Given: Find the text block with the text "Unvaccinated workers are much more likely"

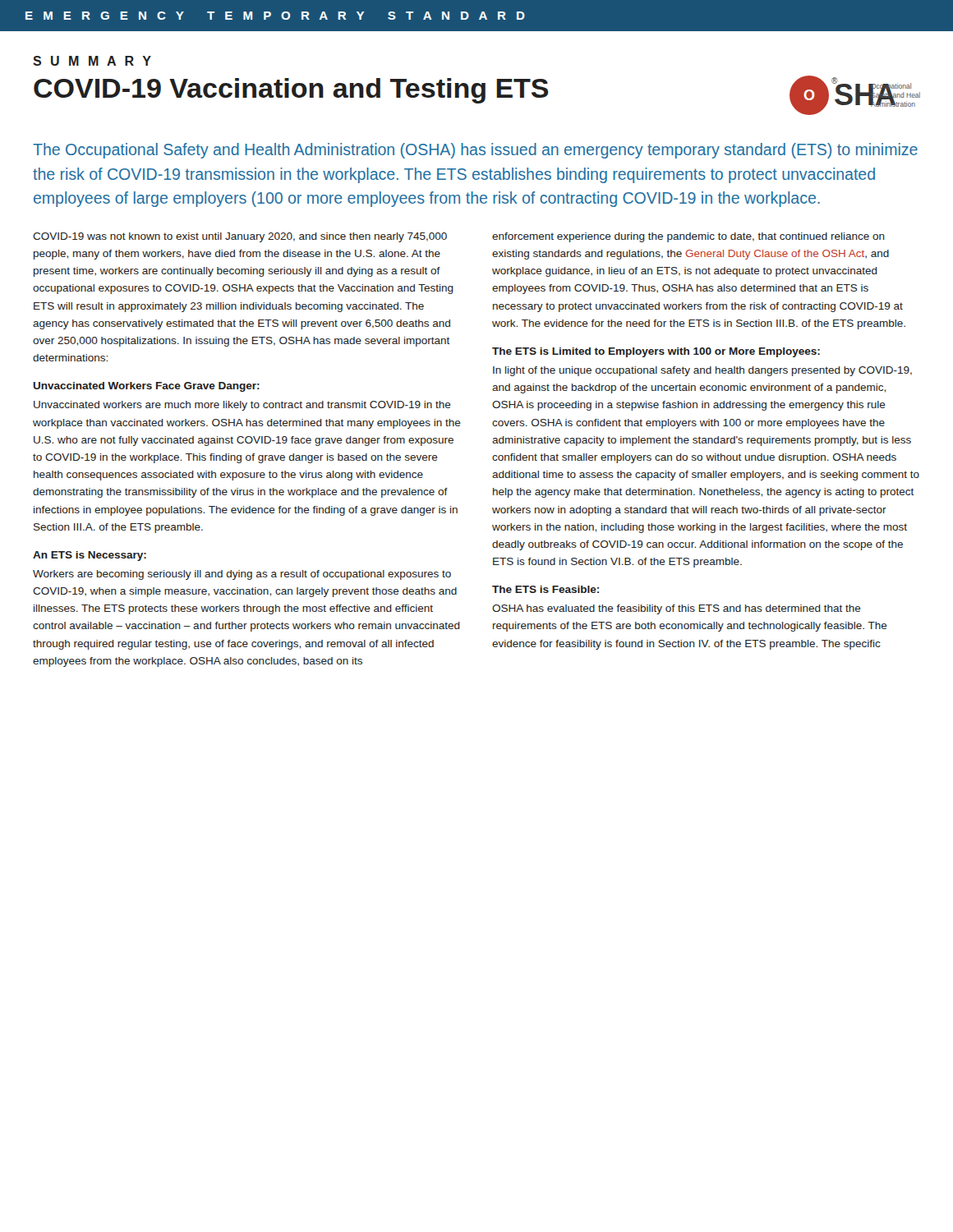Looking at the screenshot, I should tap(247, 466).
